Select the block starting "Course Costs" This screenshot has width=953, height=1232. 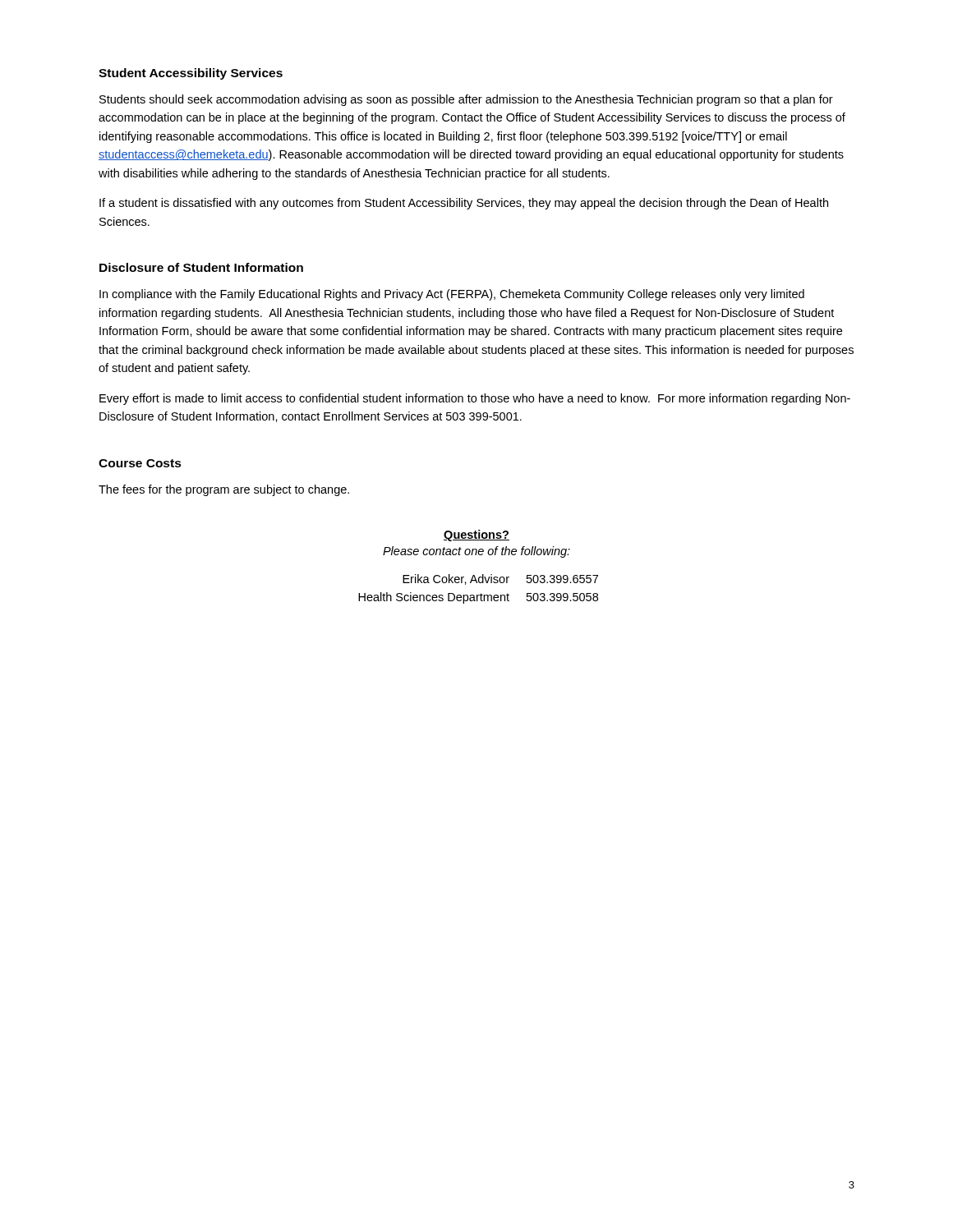[140, 462]
